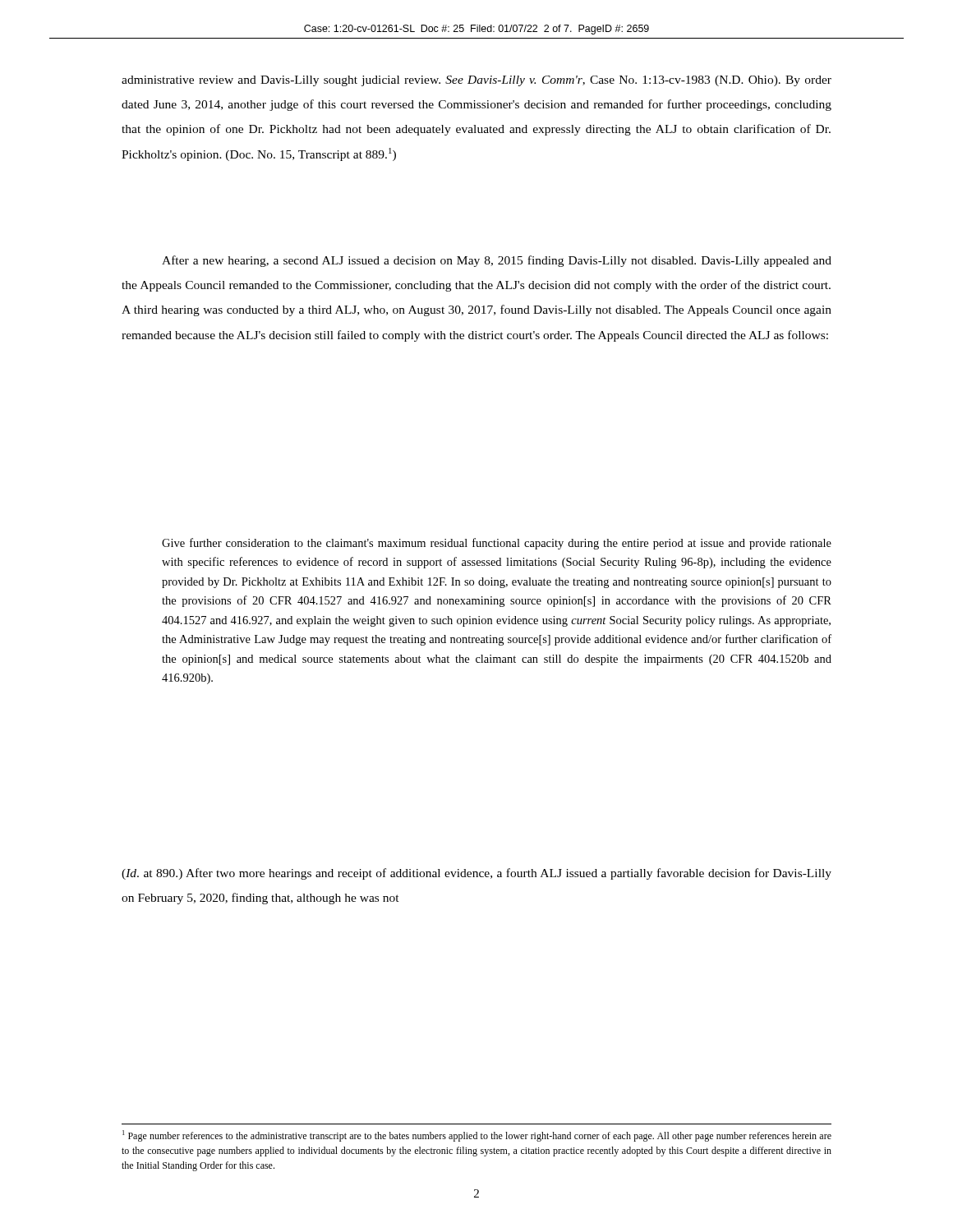The image size is (953, 1232).
Task: Click on the text starting "(Id. at 890.)"
Action: 476,885
